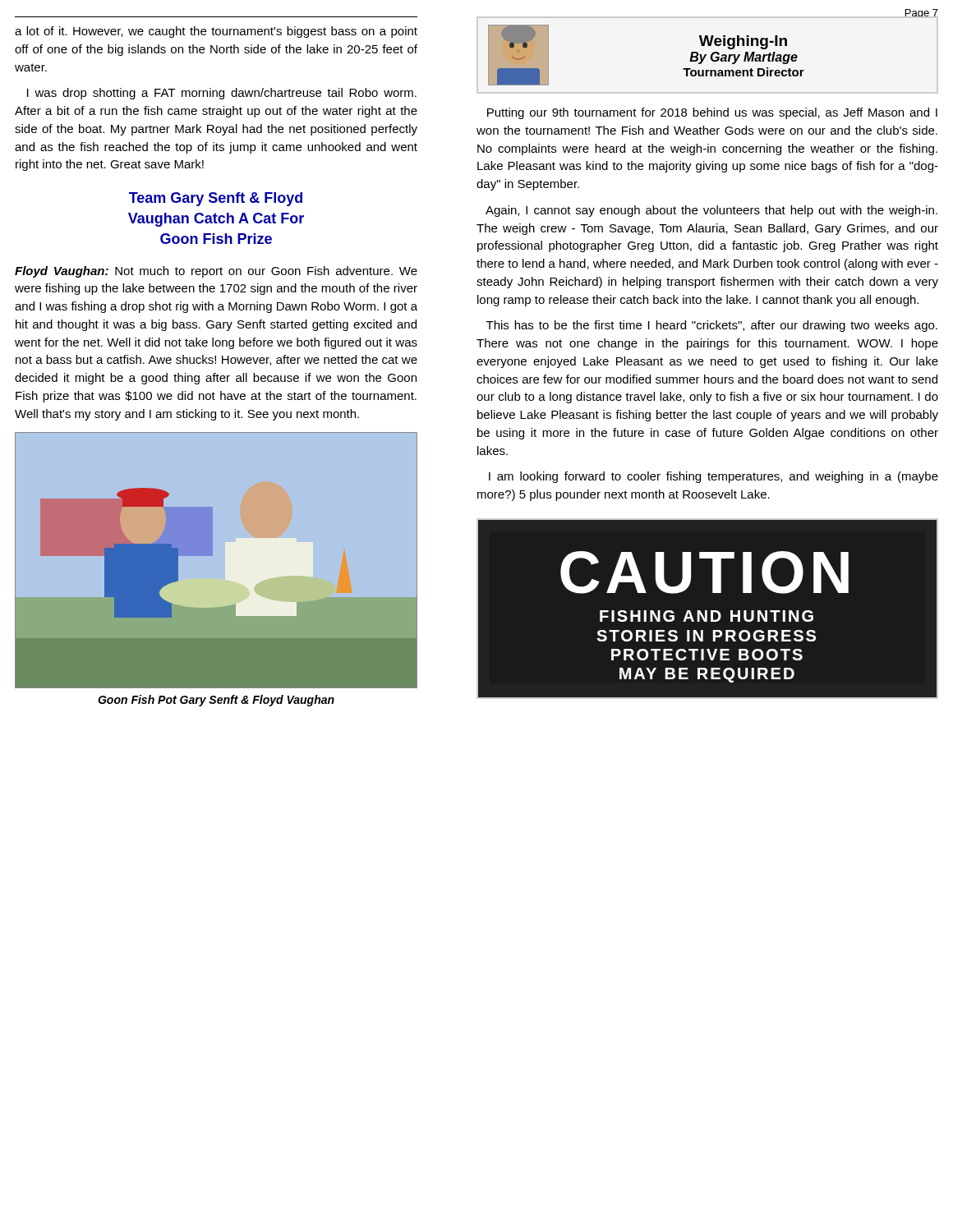
Task: Click on the text block that says "I am looking forward to"
Action: tap(707, 485)
